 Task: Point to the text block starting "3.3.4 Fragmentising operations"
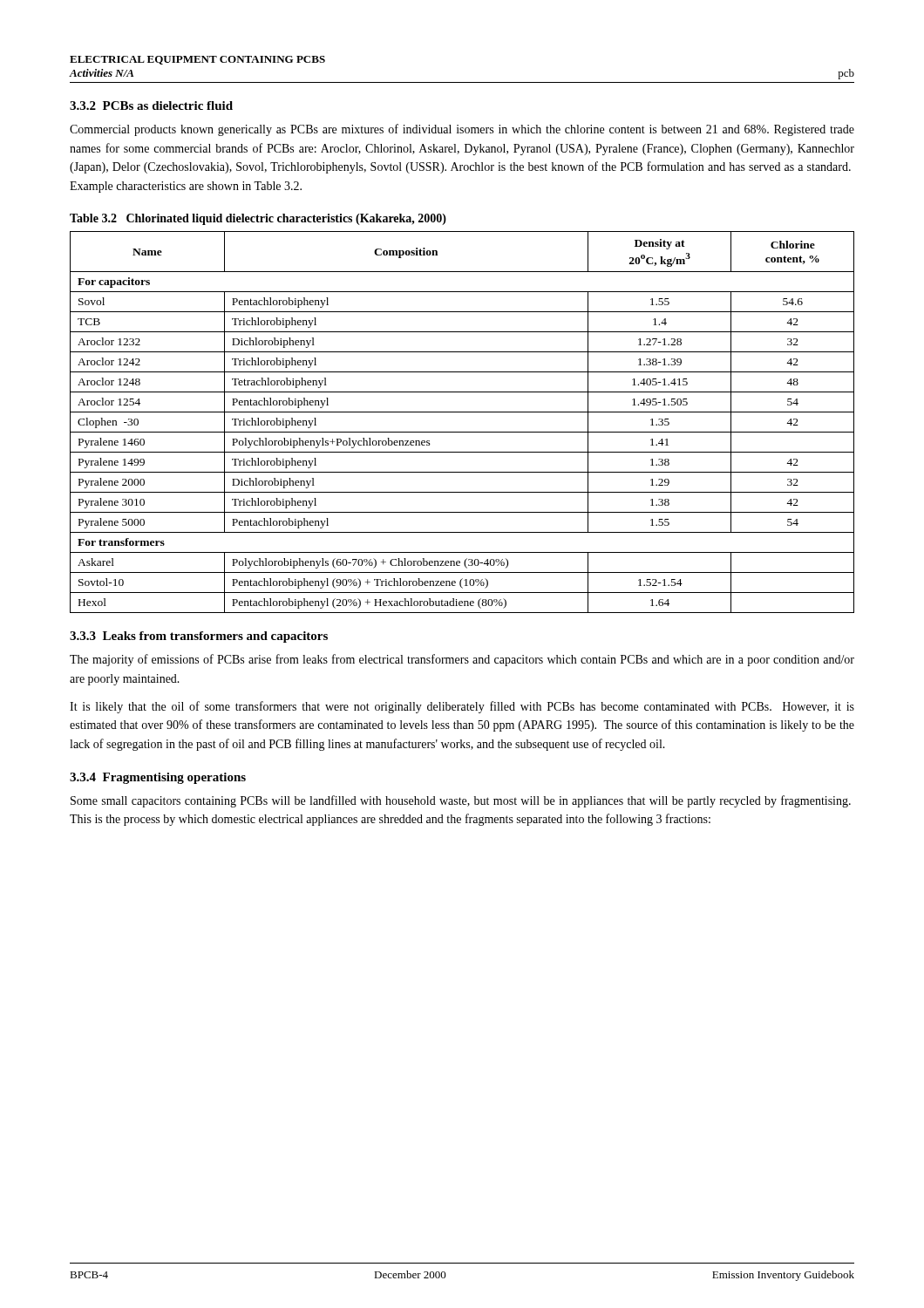click(158, 777)
